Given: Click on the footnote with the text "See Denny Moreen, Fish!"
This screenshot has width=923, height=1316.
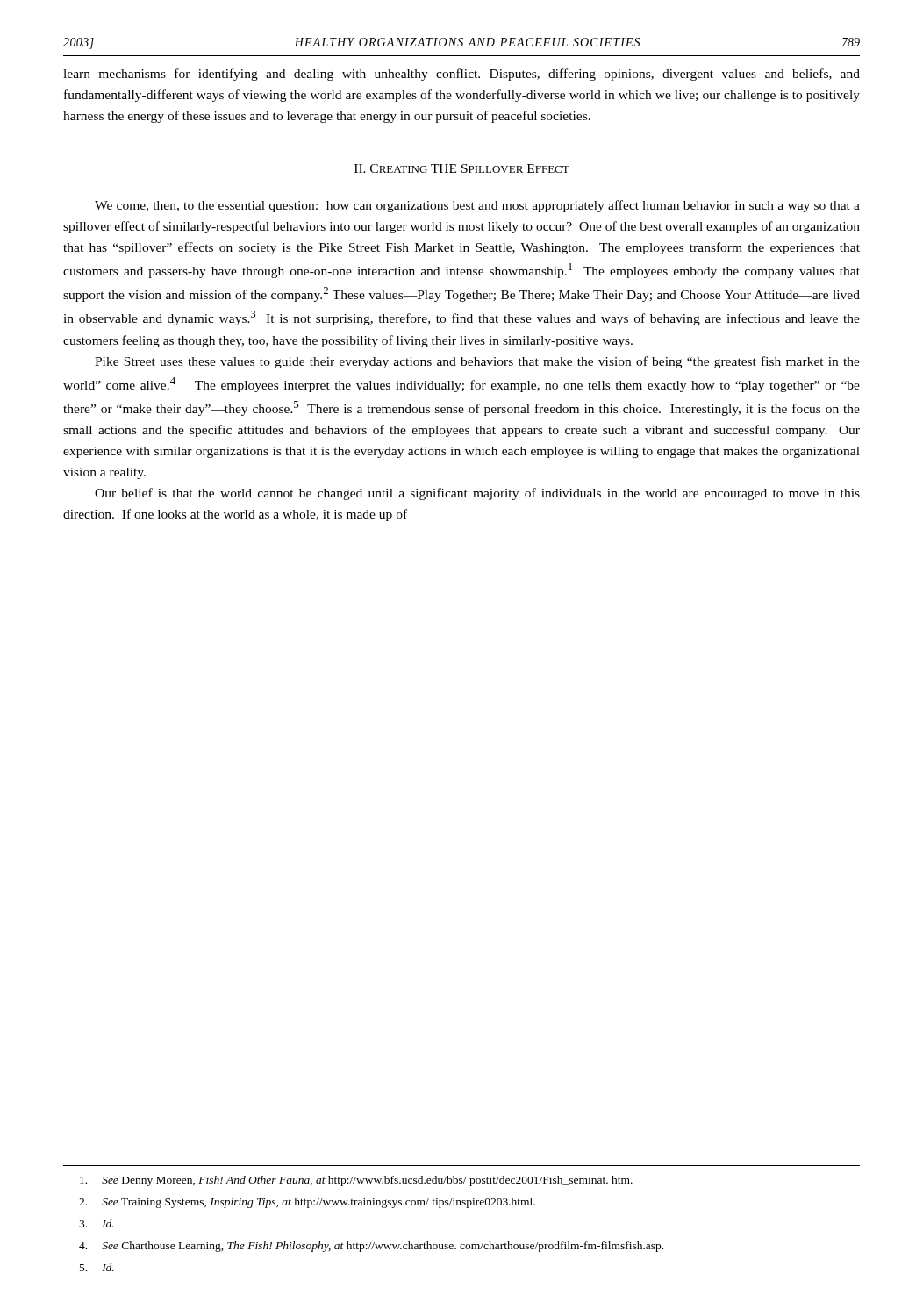Looking at the screenshot, I should [462, 1181].
